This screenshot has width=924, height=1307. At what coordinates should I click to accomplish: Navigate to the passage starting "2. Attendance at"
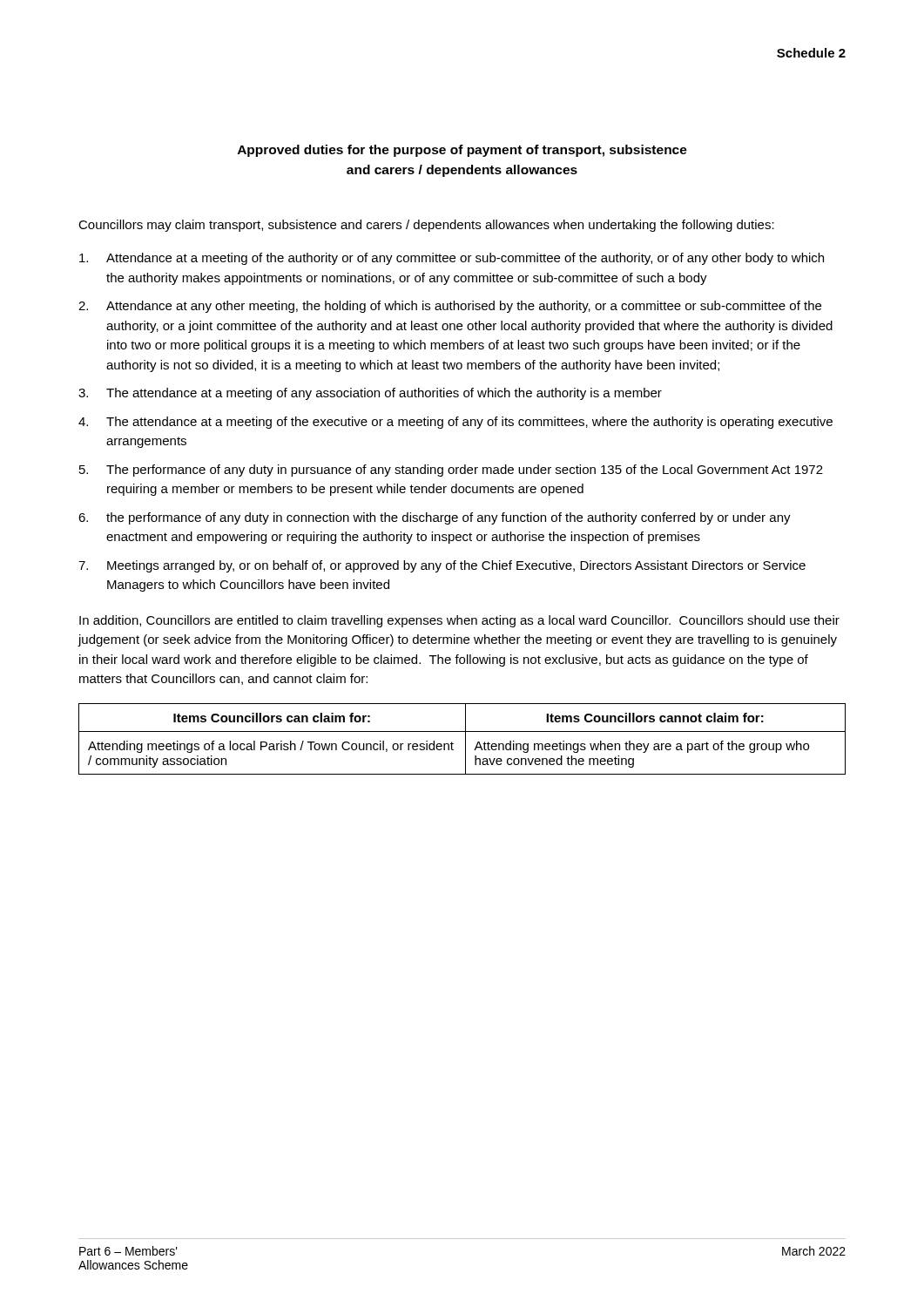pyautogui.click(x=462, y=336)
